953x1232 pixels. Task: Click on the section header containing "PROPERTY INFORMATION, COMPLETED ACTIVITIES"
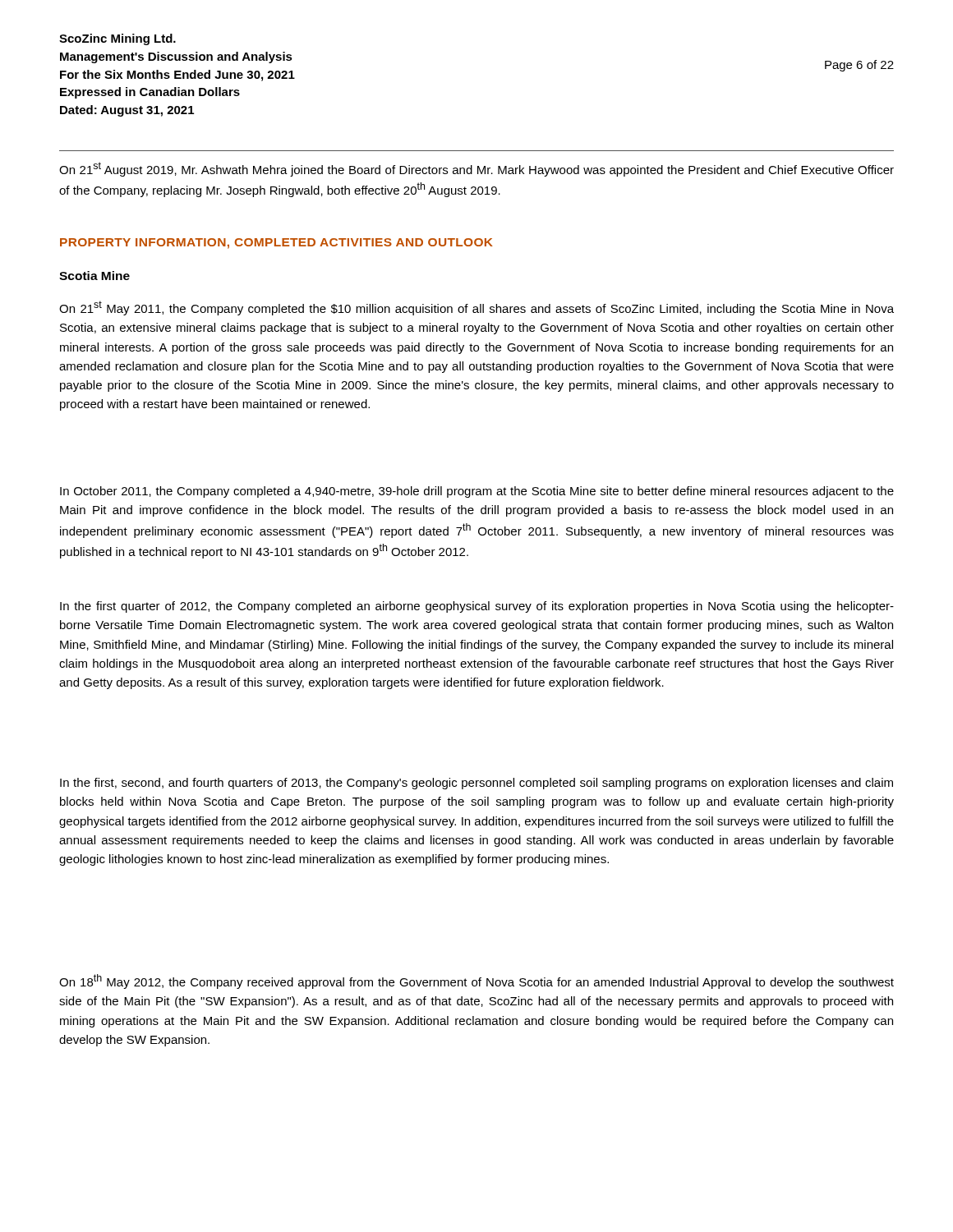(276, 242)
